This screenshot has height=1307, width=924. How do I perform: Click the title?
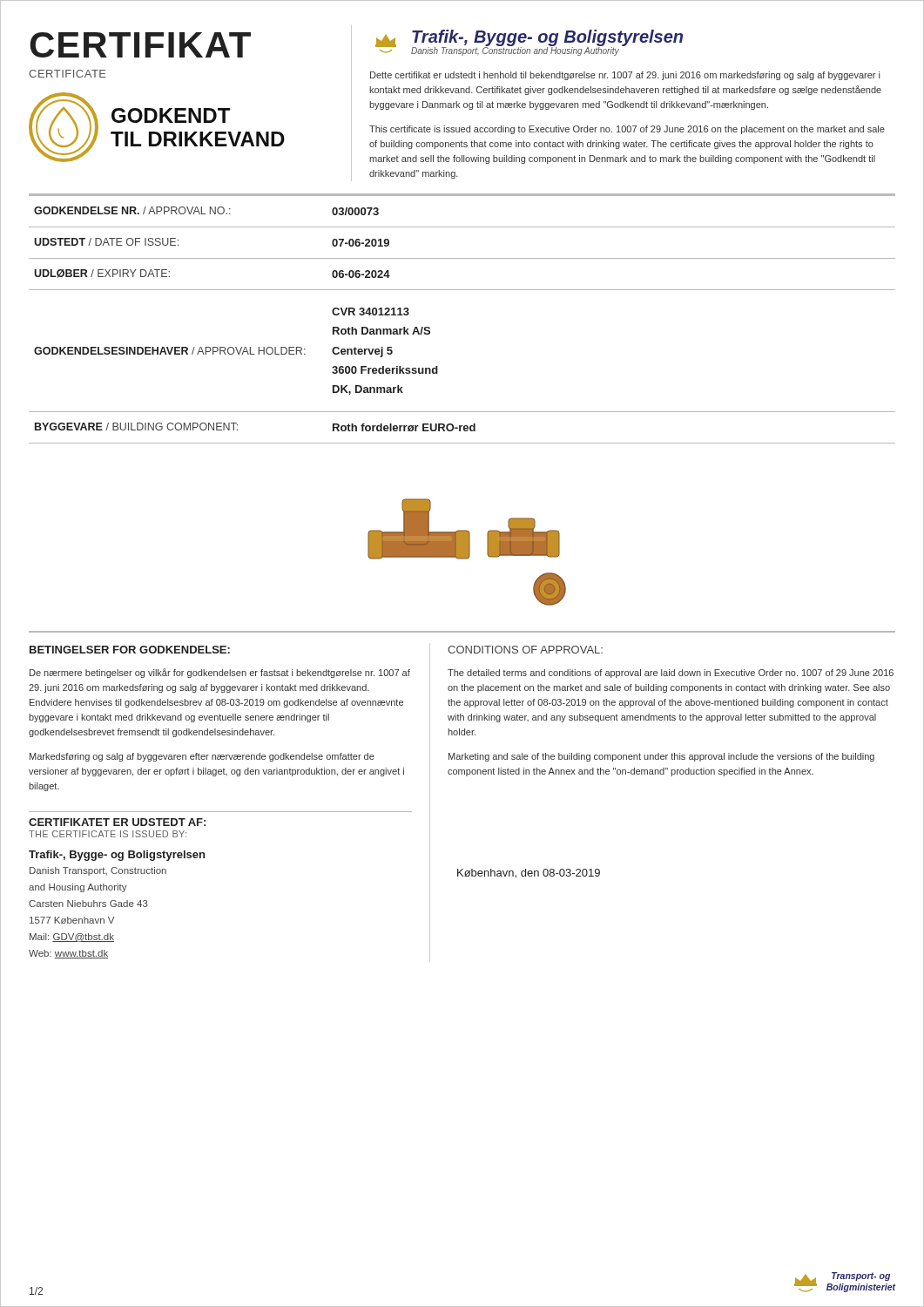click(x=140, y=45)
